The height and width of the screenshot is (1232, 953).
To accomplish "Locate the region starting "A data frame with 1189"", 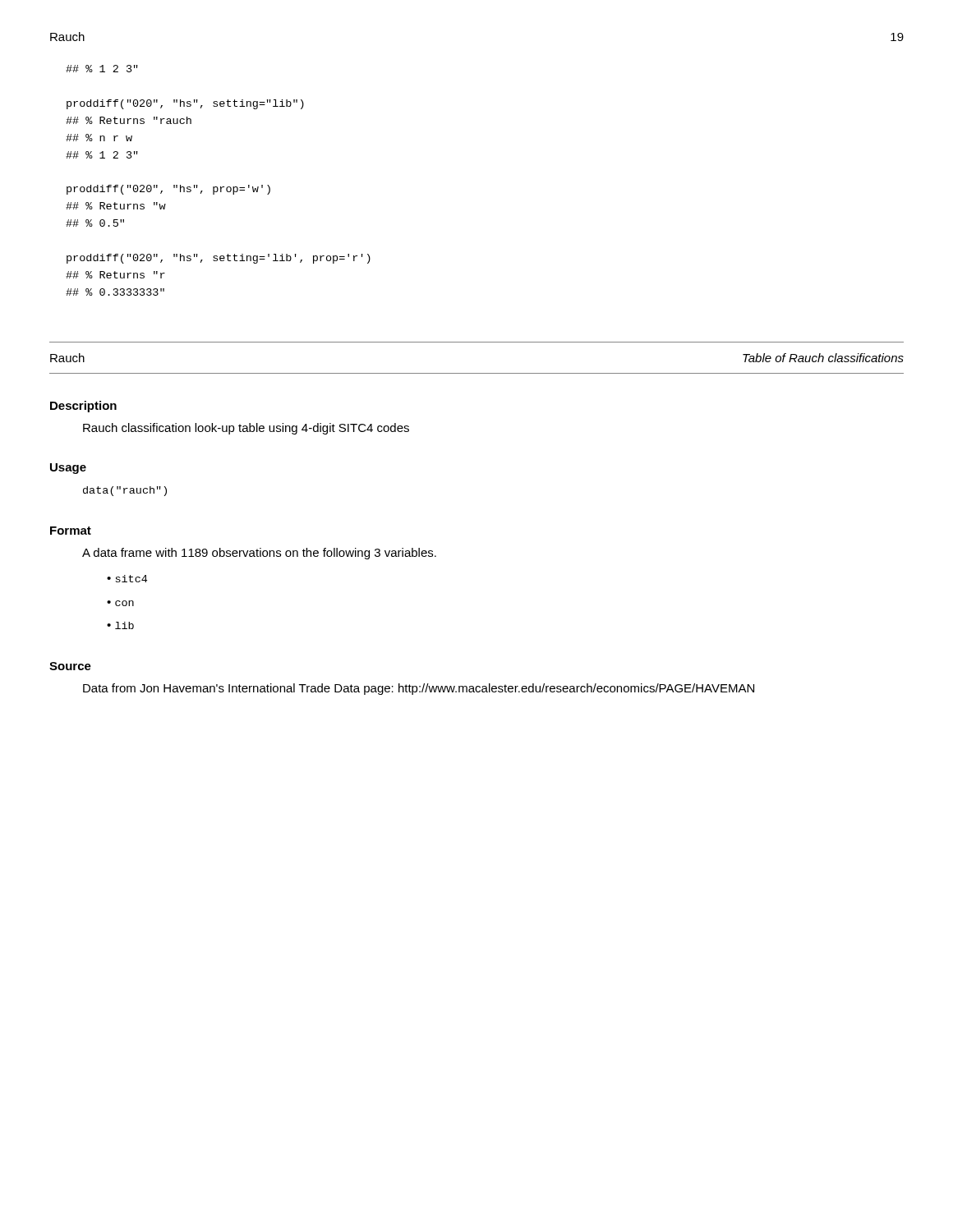I will [260, 552].
